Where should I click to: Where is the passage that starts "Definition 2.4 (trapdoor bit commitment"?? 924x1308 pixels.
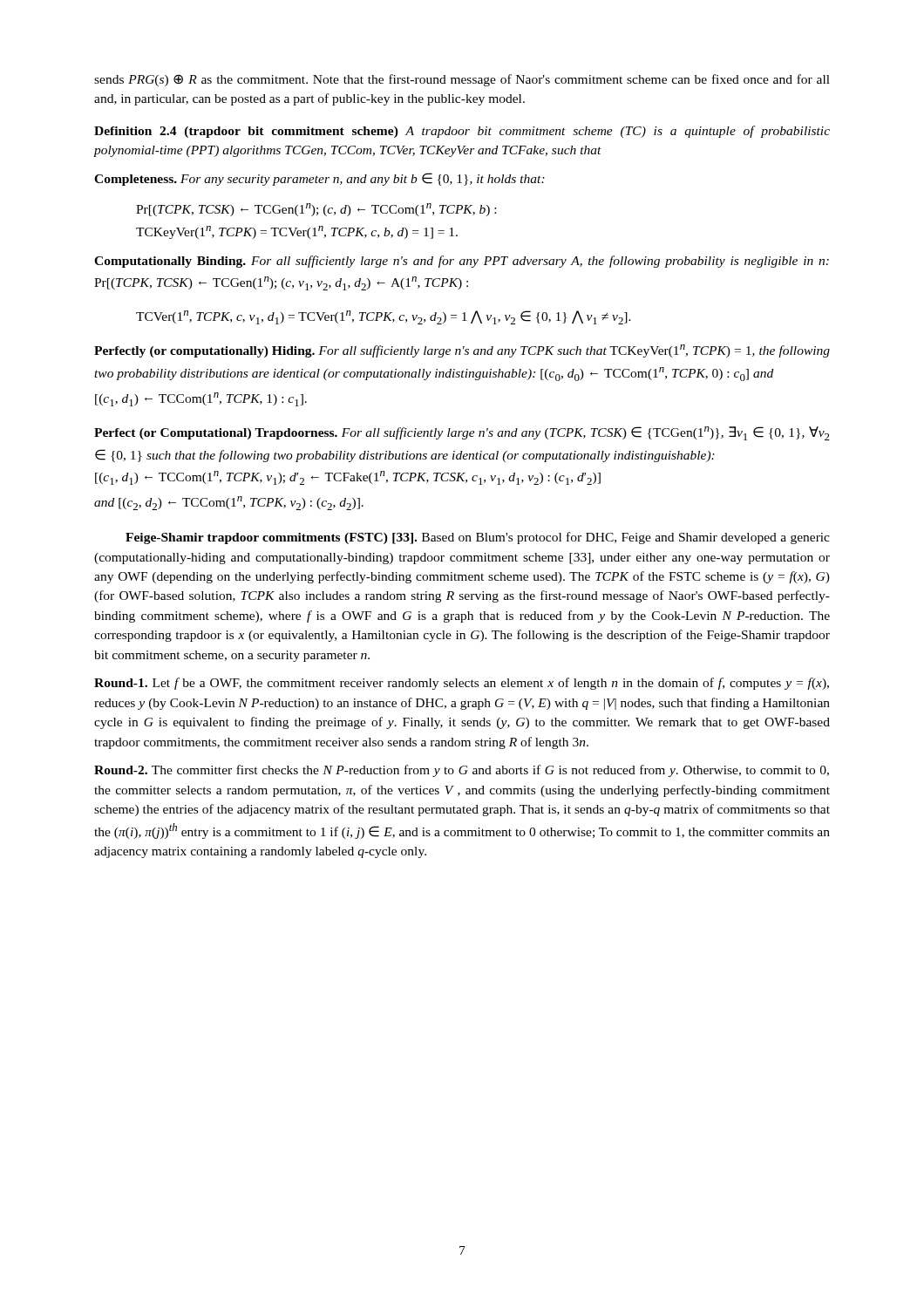pos(462,141)
